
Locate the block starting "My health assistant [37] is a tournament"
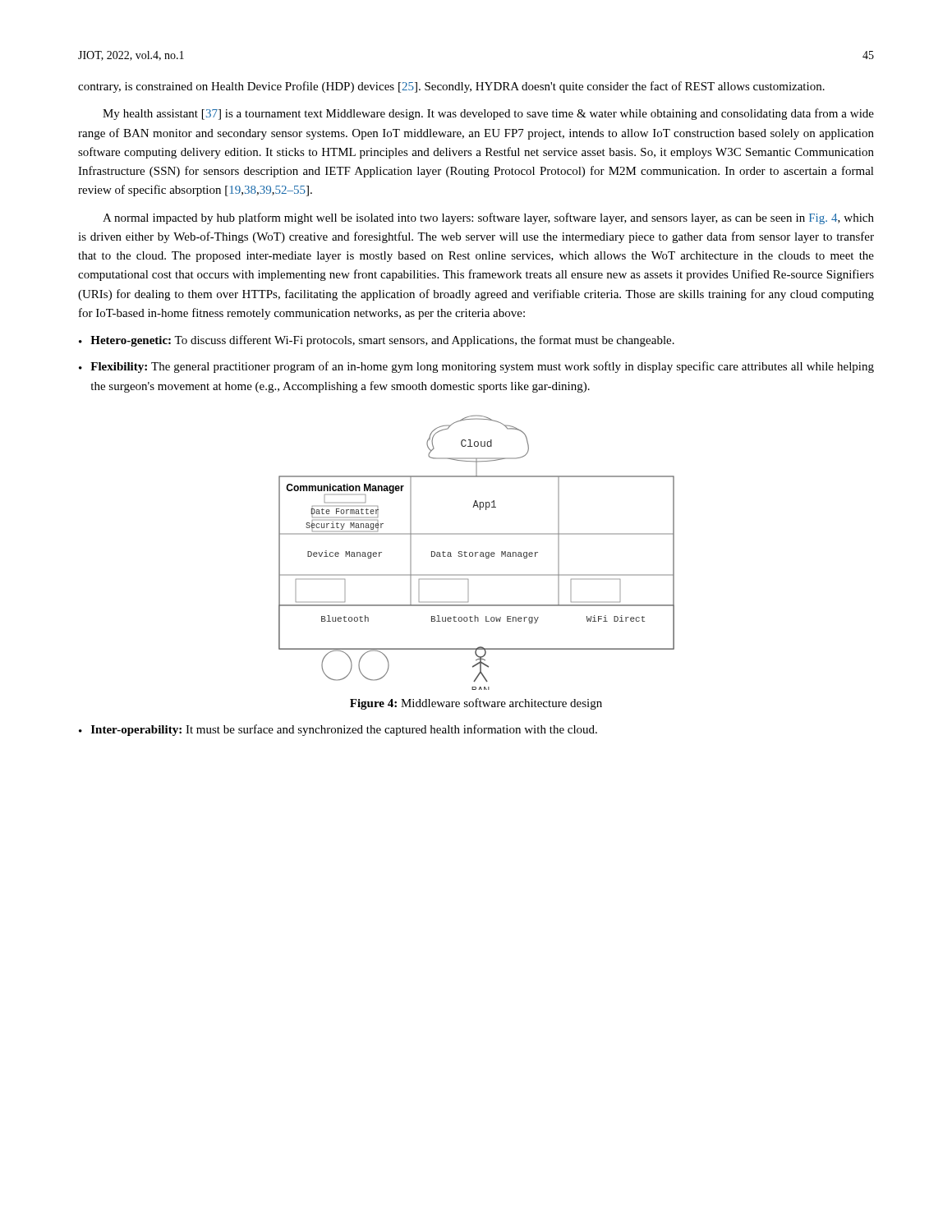476,152
